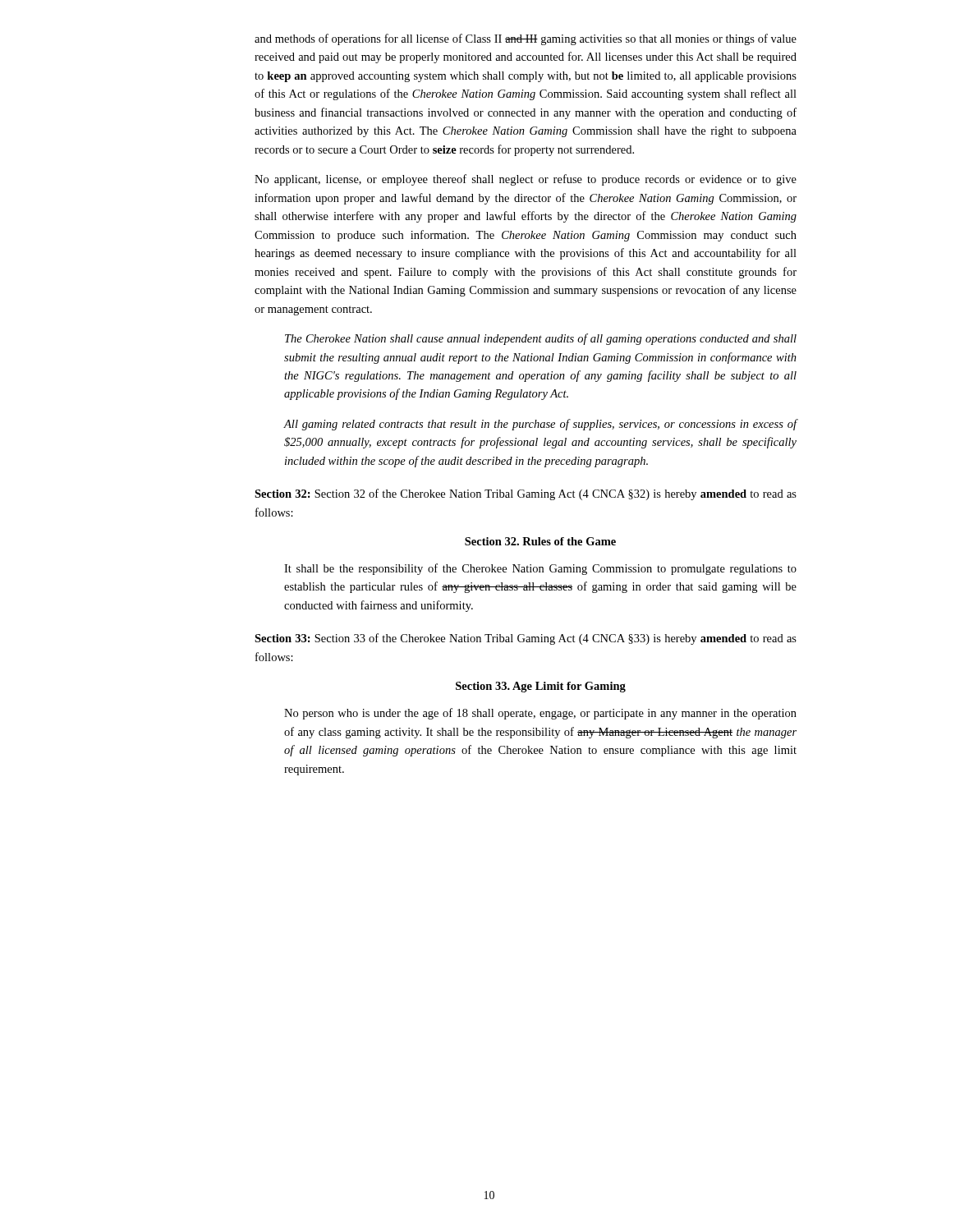The height and width of the screenshot is (1232, 978).
Task: Click on the text block starting "Section 33. Age Limit for"
Action: click(540, 686)
